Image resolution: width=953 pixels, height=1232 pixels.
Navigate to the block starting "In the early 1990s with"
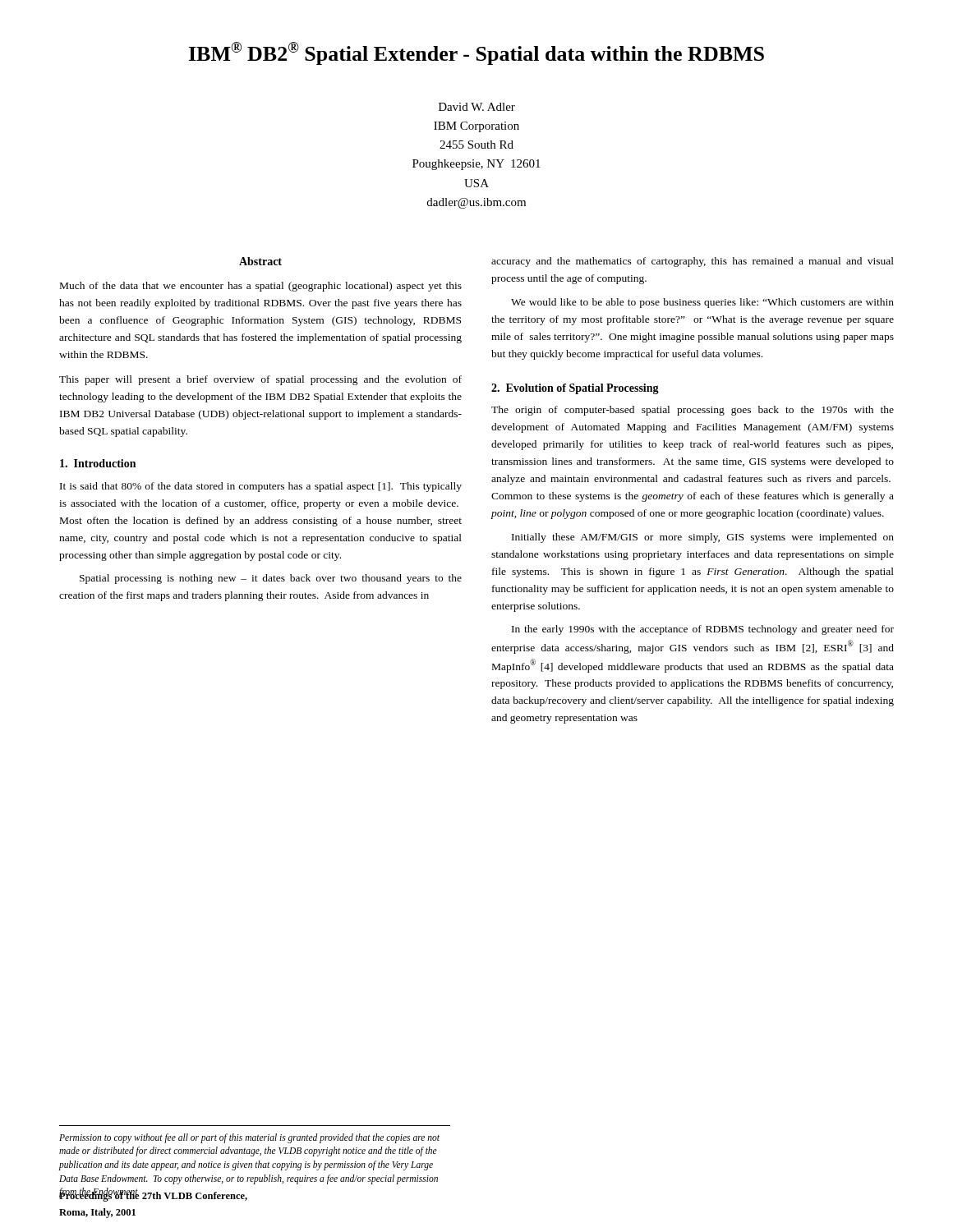(693, 673)
